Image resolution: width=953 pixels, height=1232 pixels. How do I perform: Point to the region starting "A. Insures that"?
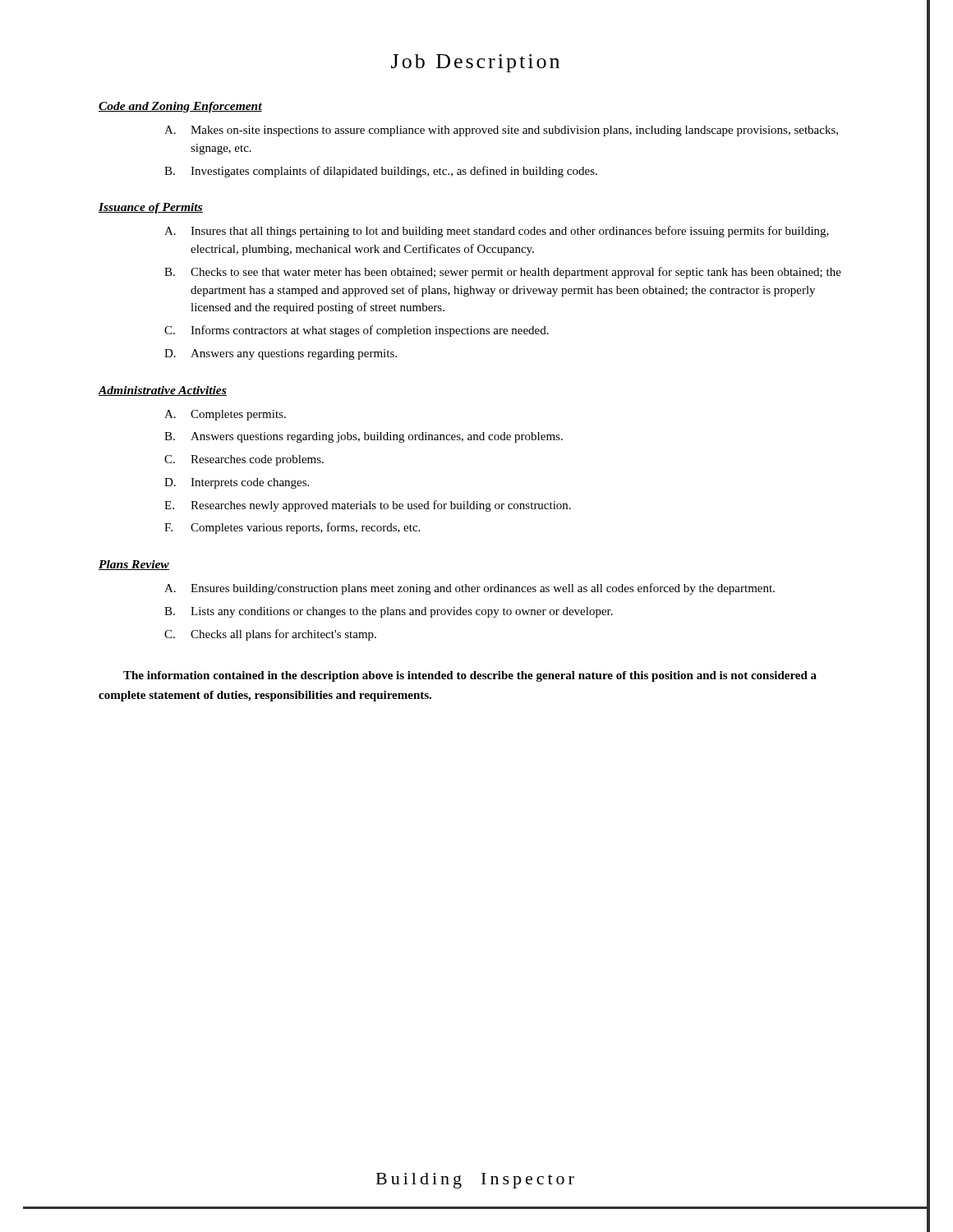click(509, 241)
